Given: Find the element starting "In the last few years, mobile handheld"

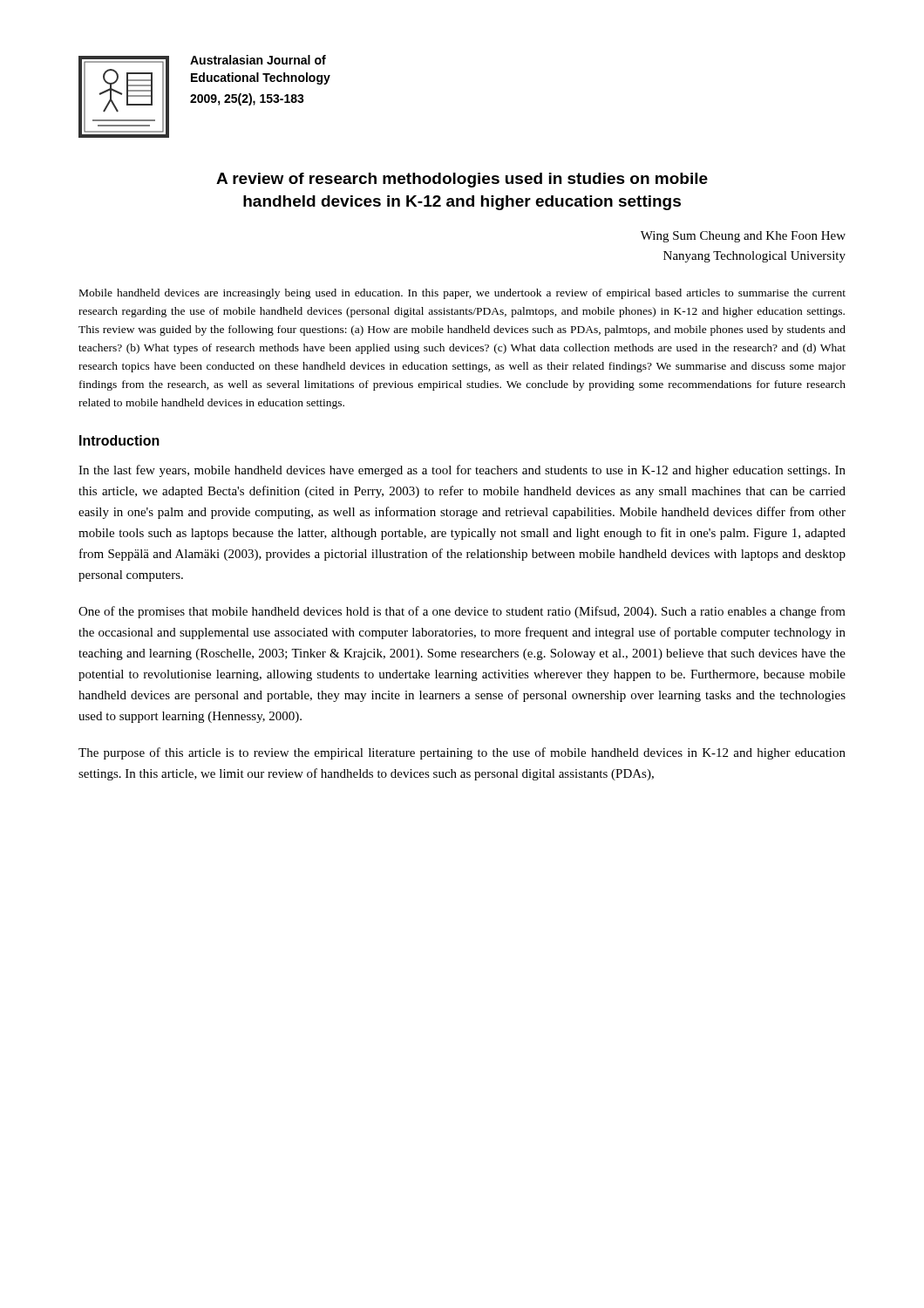Looking at the screenshot, I should (462, 522).
